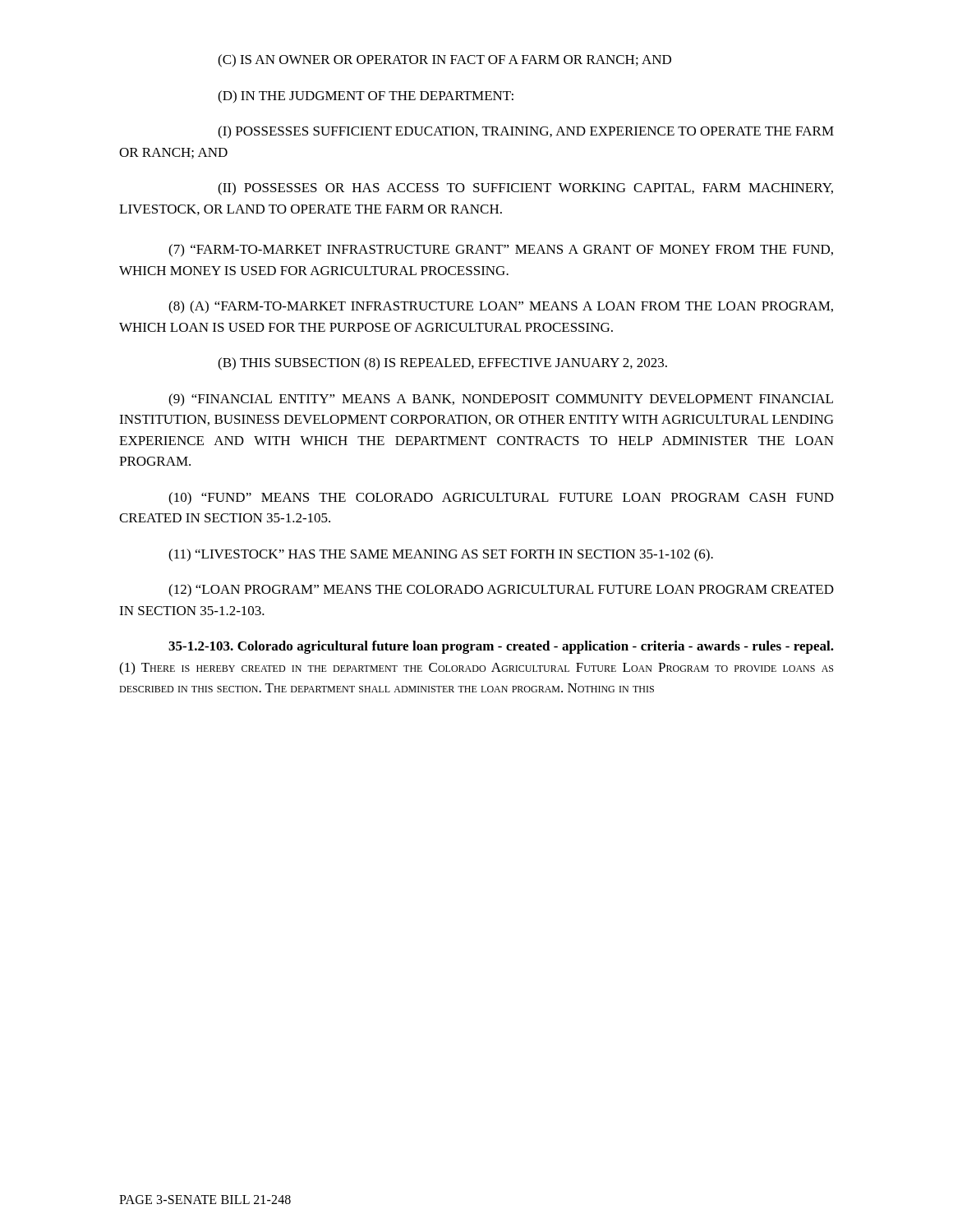This screenshot has height=1232, width=953.
Task: Select the text block containing "(11) “Livestock” has the same meaning as"
Action: [x=441, y=554]
